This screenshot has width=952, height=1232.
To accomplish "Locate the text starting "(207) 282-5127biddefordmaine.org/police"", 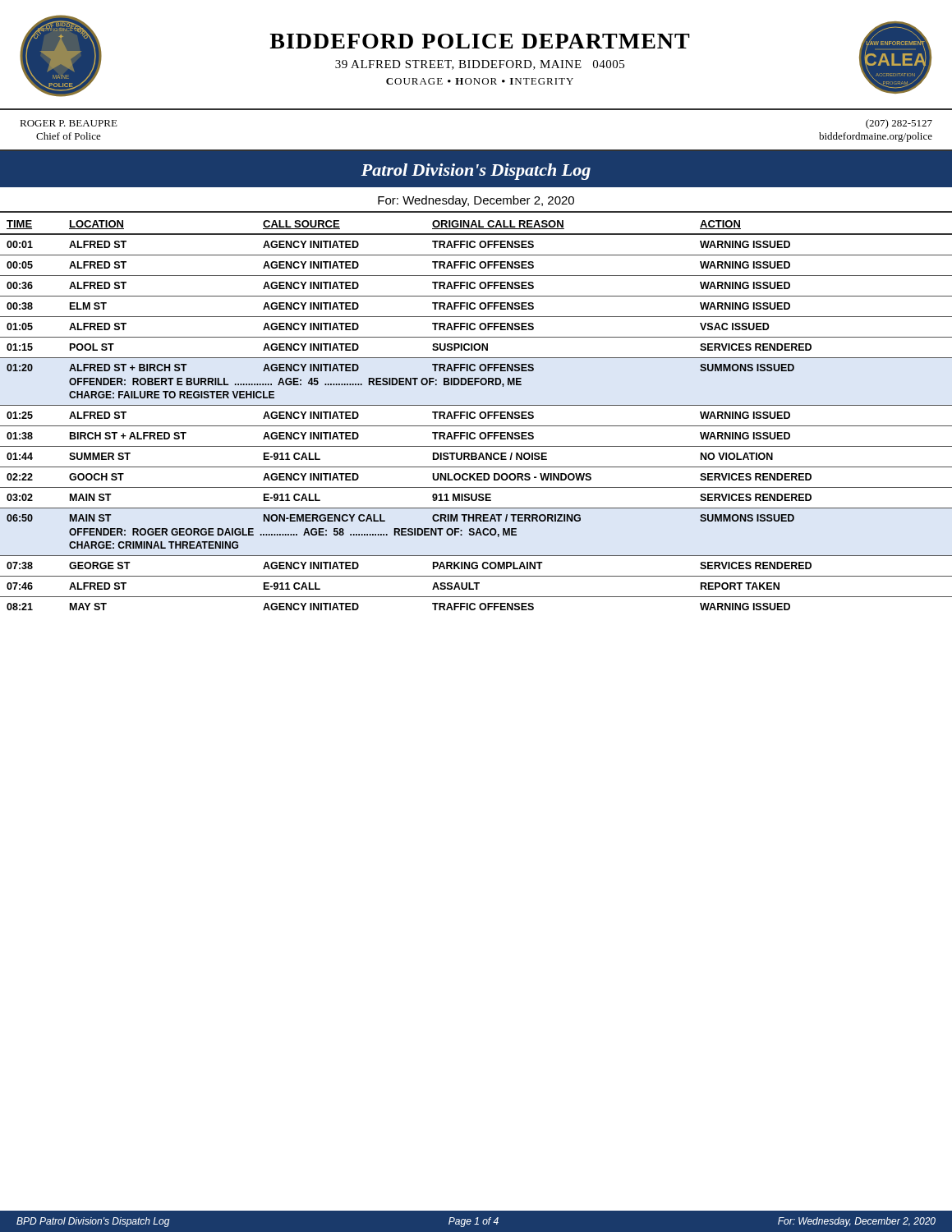I will [x=876, y=129].
